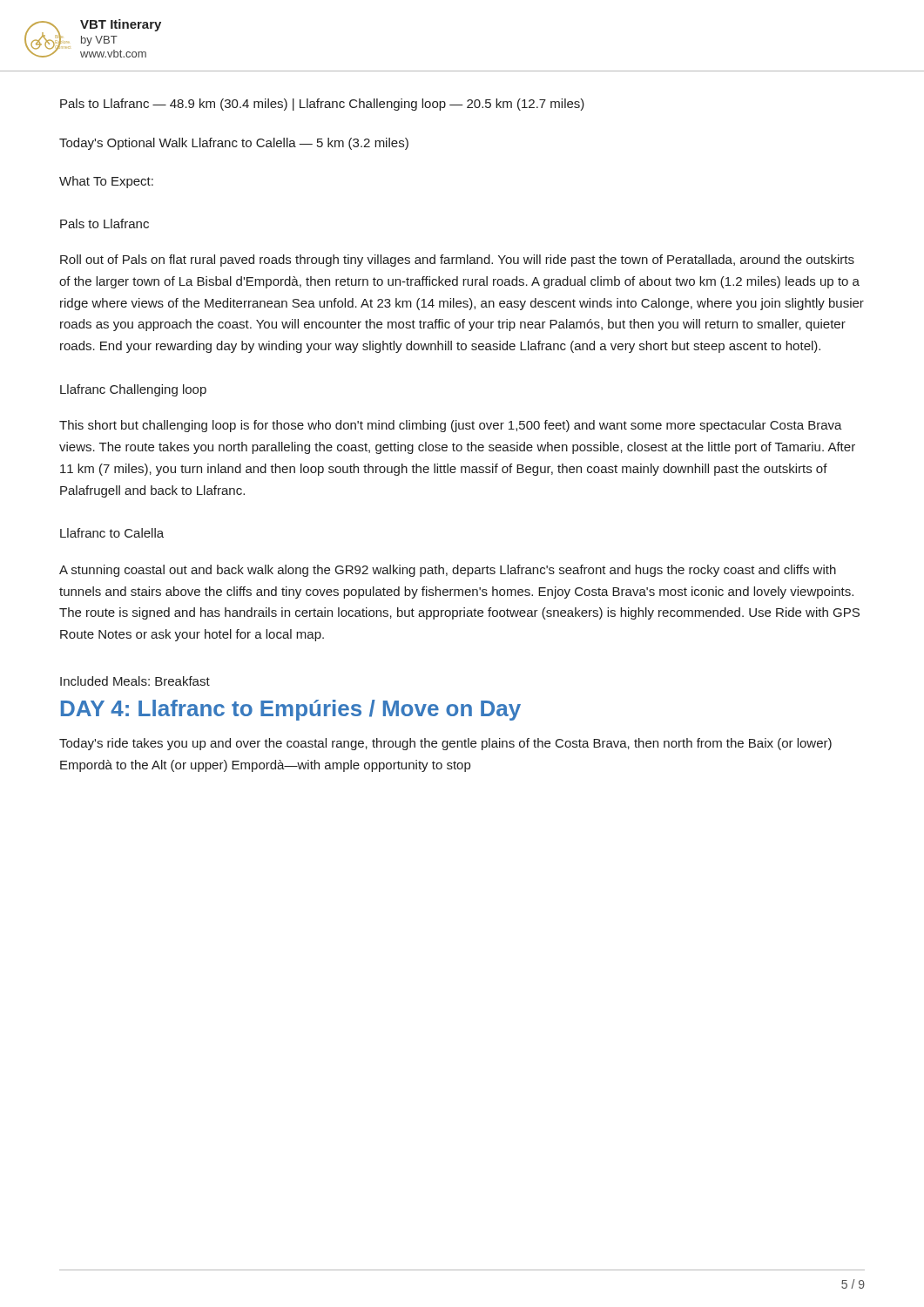Viewport: 924px width, 1307px height.
Task: Locate the text block that reads "Pals to Llafranc"
Action: point(322,103)
